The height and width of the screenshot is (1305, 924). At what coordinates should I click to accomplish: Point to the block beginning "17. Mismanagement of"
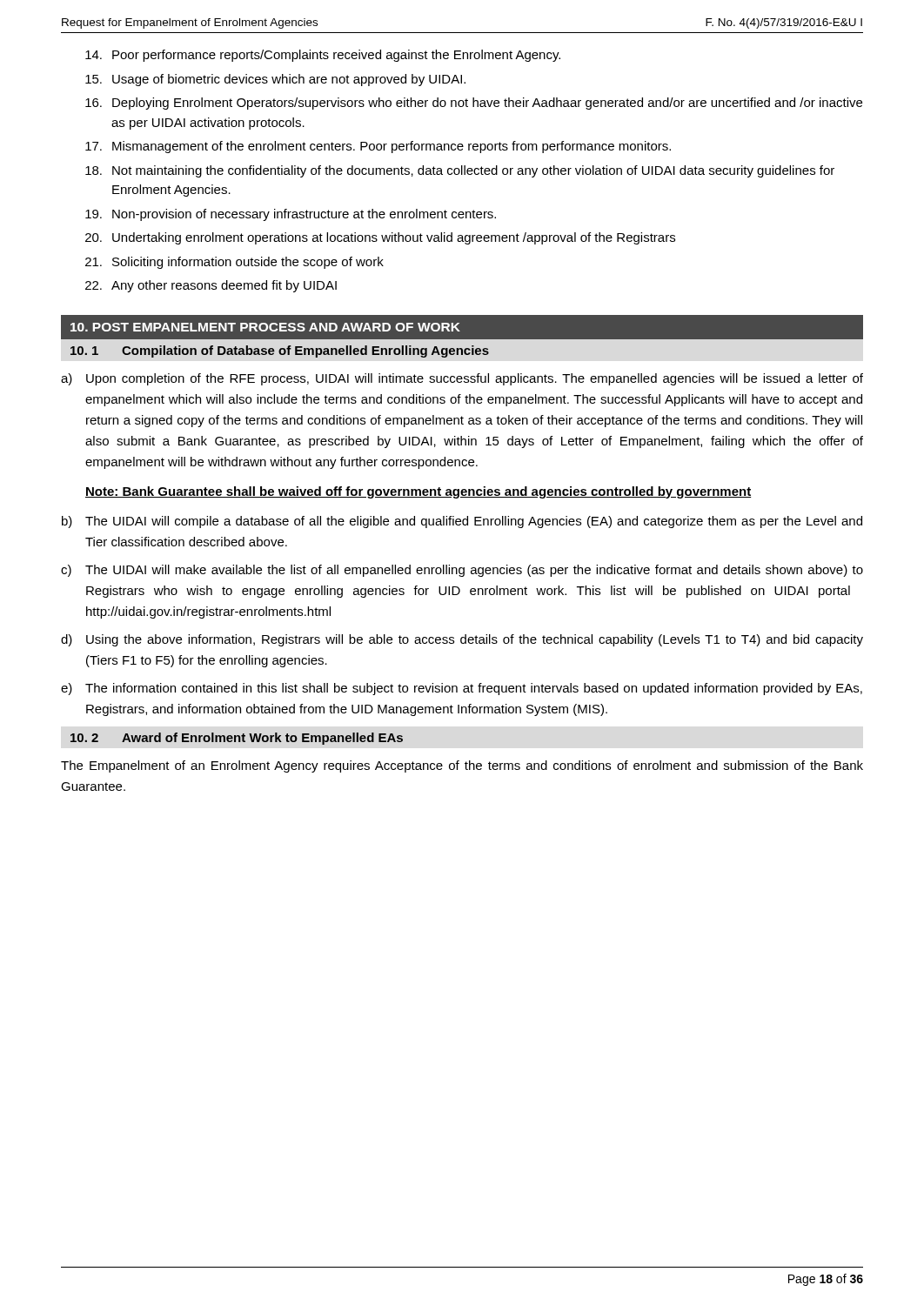(462, 146)
